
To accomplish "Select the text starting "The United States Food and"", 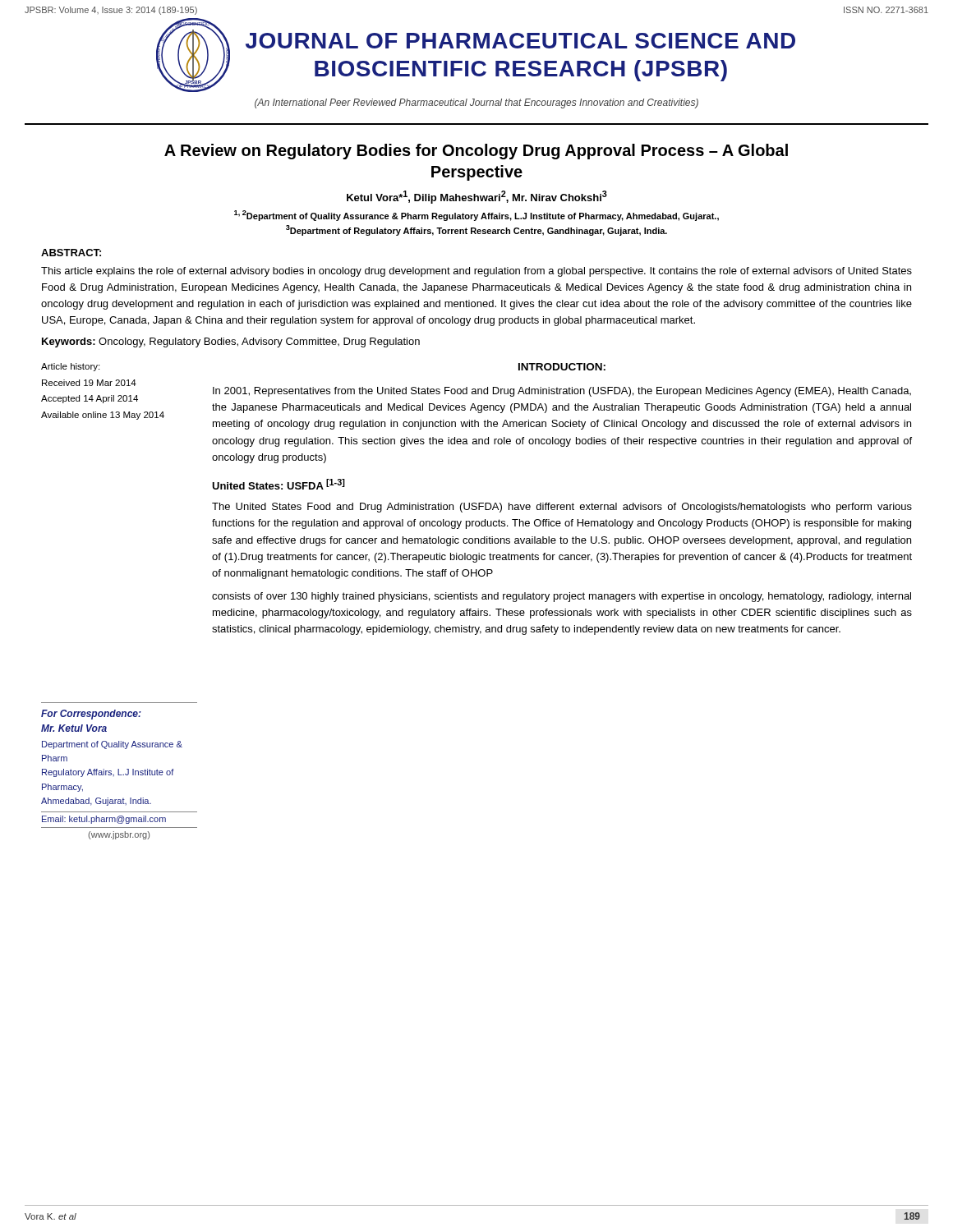I will click(562, 540).
